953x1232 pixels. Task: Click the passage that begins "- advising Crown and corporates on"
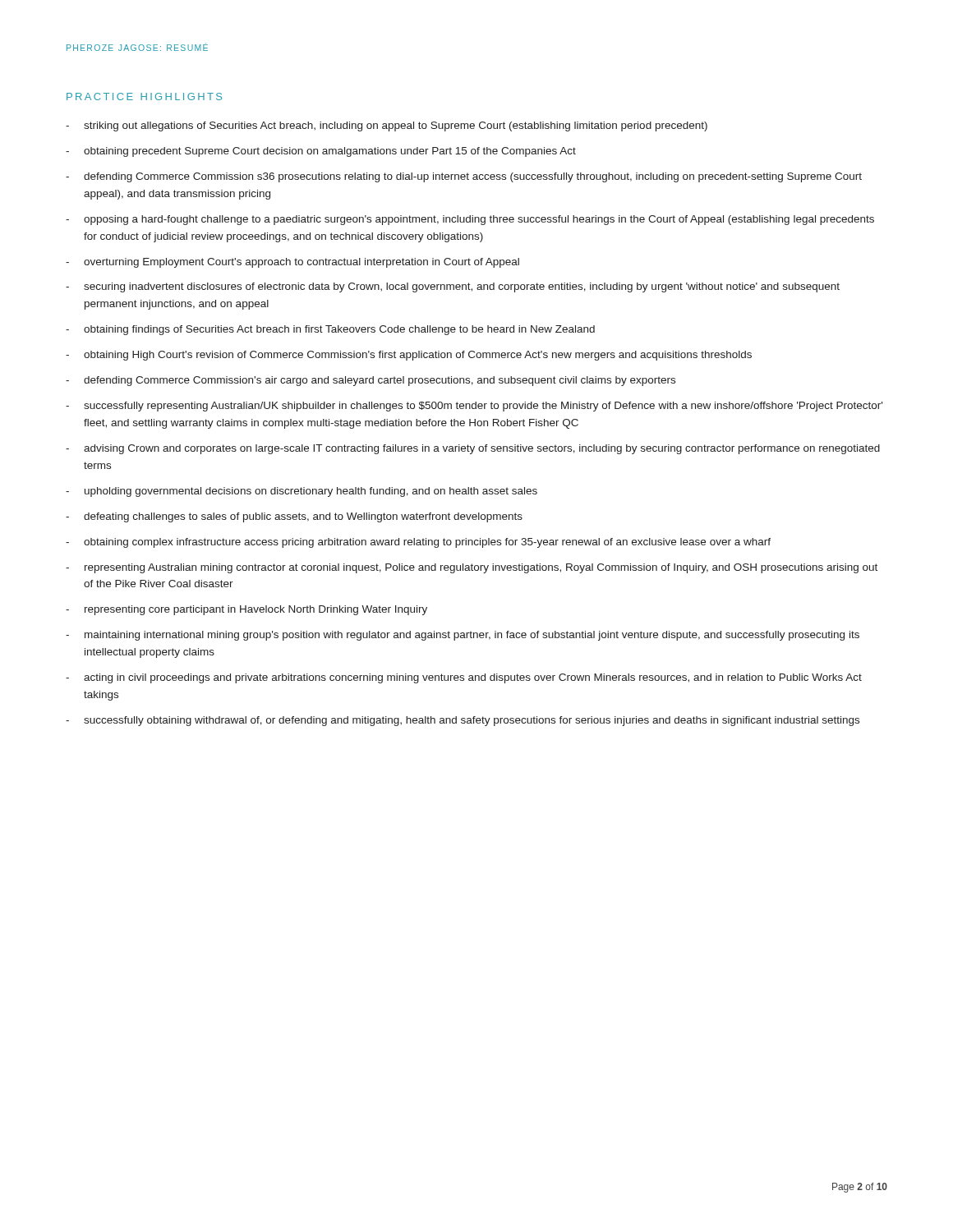pyautogui.click(x=476, y=457)
